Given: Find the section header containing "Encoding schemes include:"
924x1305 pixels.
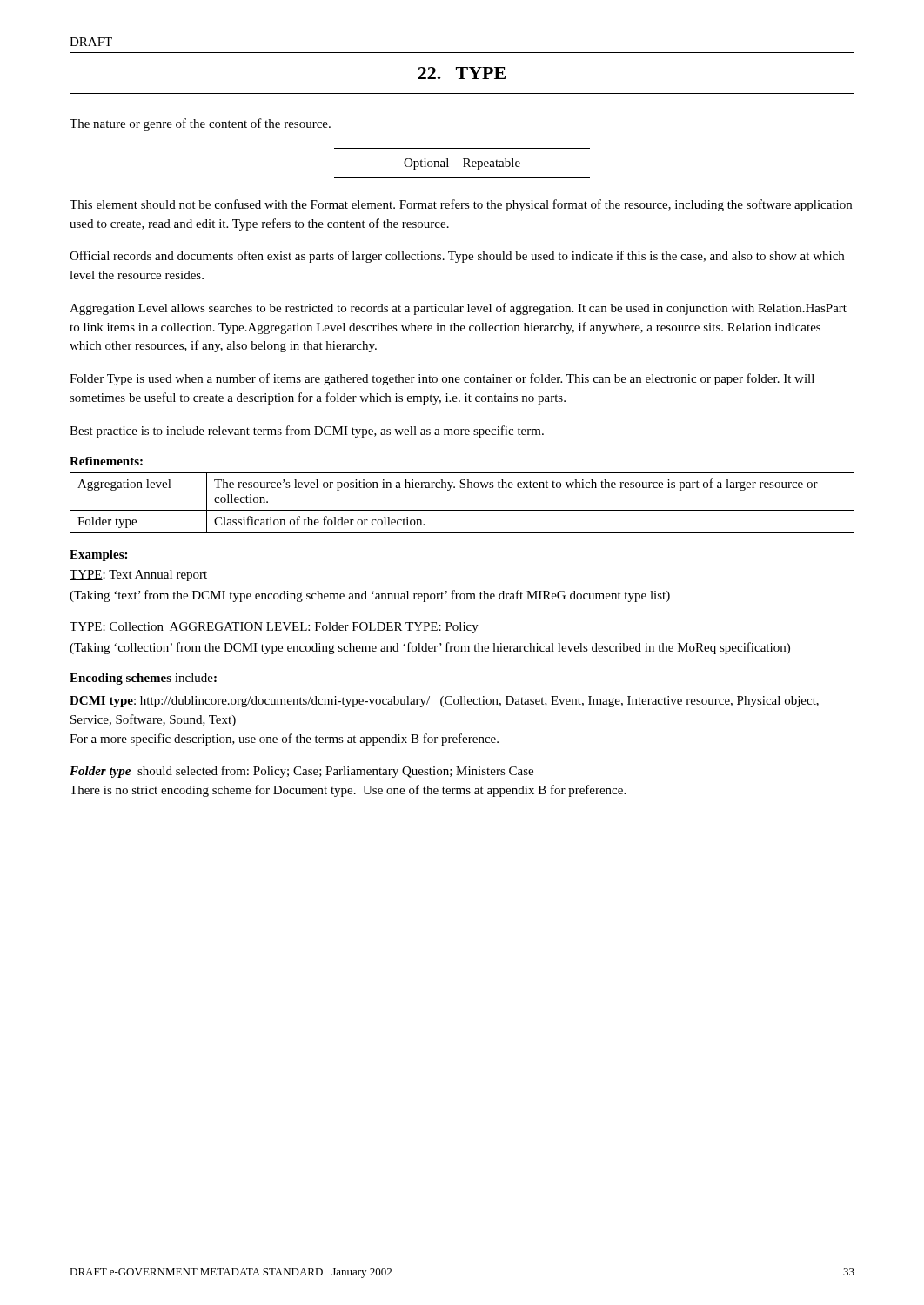Looking at the screenshot, I should [143, 679].
